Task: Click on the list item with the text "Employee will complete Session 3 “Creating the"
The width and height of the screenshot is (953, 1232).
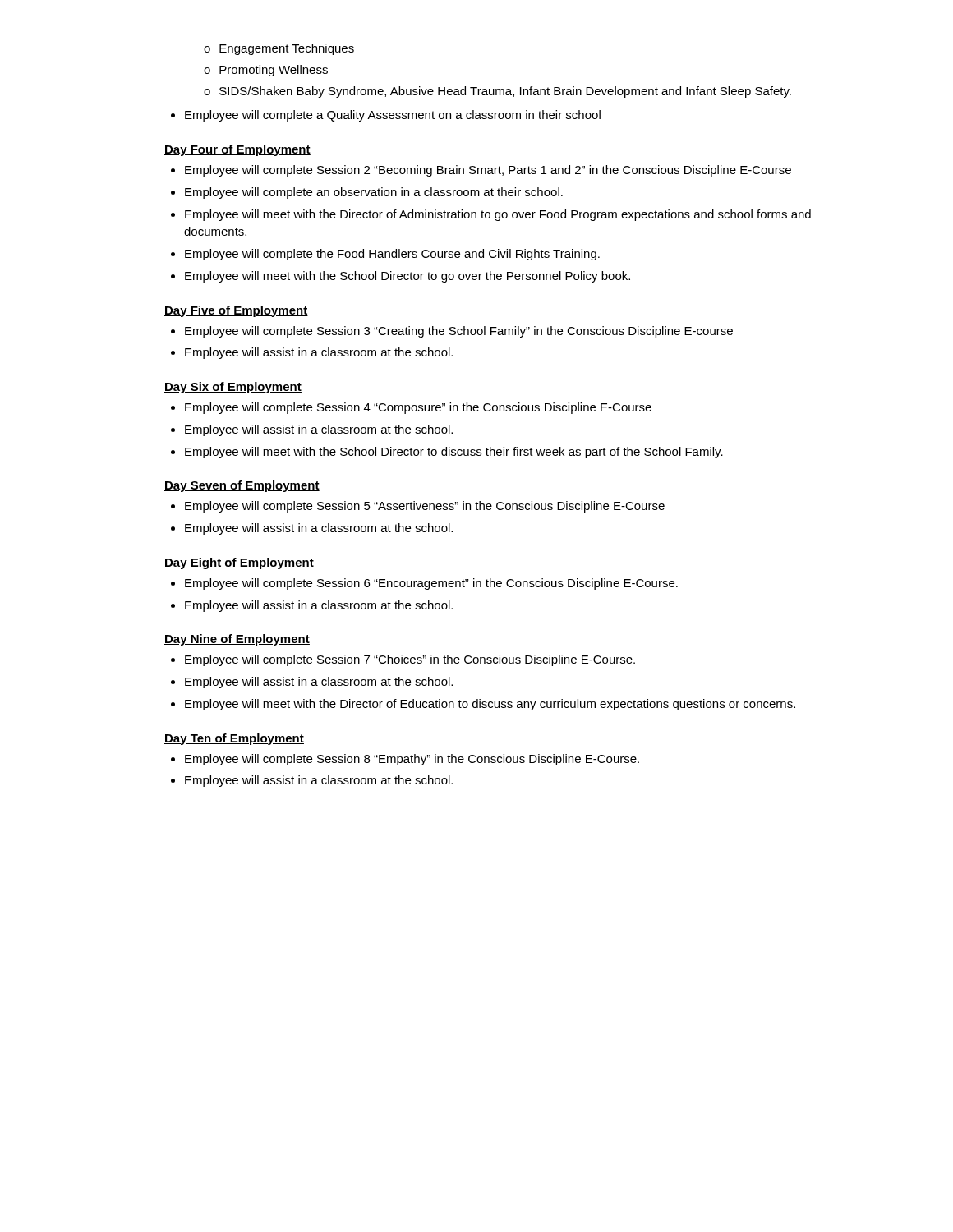Action: click(x=519, y=341)
